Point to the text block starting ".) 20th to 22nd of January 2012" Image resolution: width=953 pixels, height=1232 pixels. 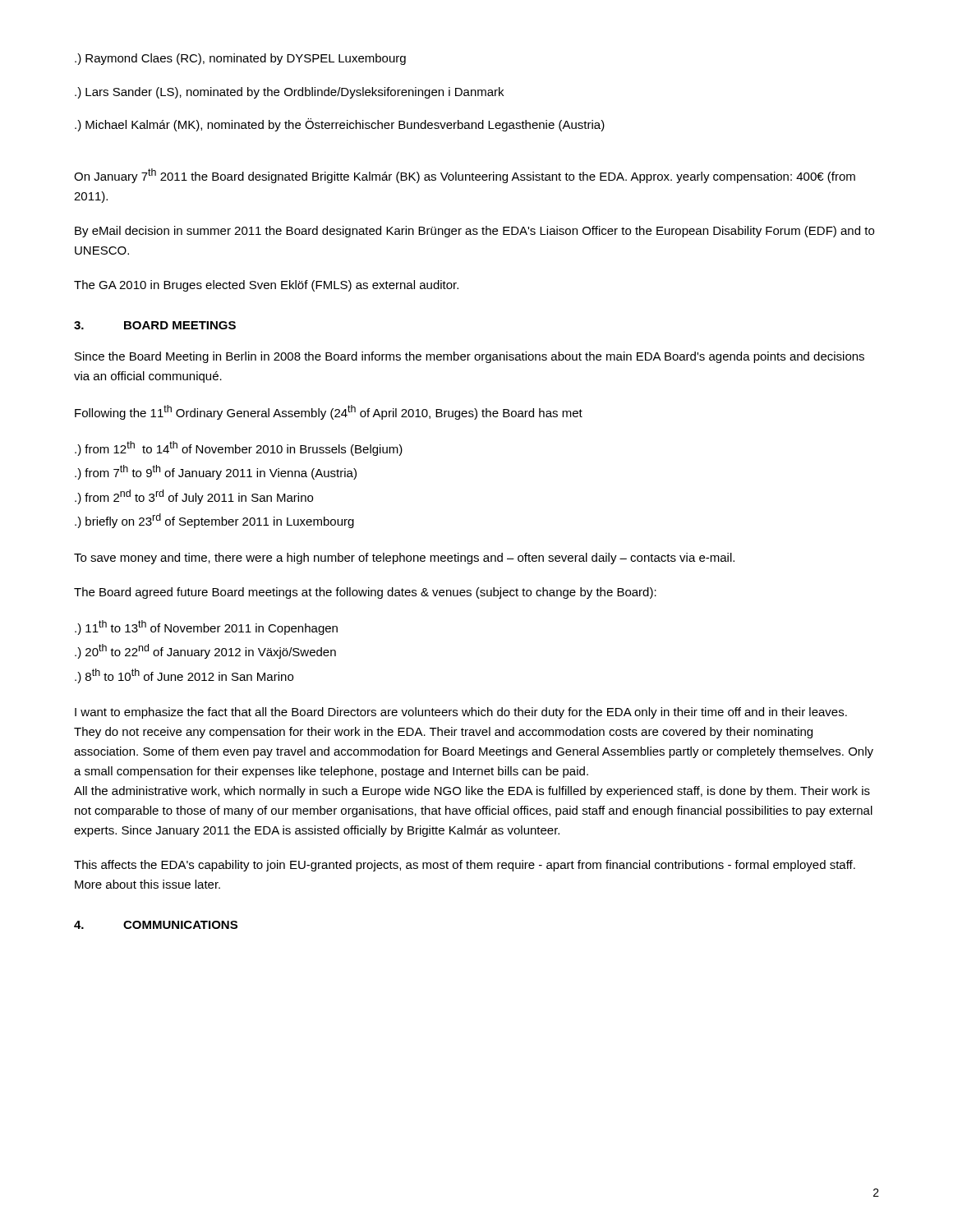[205, 650]
